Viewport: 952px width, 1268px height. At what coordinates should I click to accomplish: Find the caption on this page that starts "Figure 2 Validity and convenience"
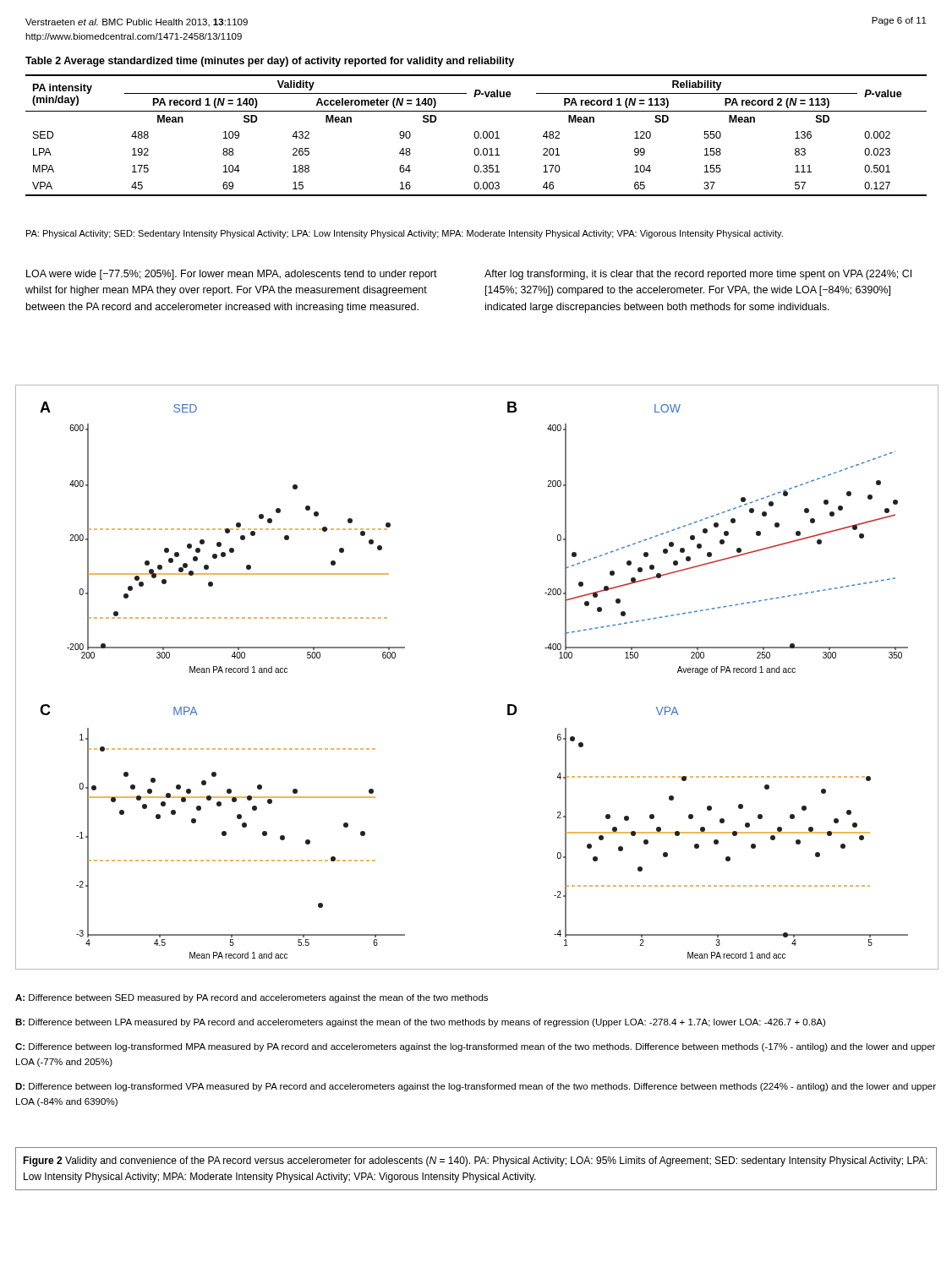tap(475, 1169)
